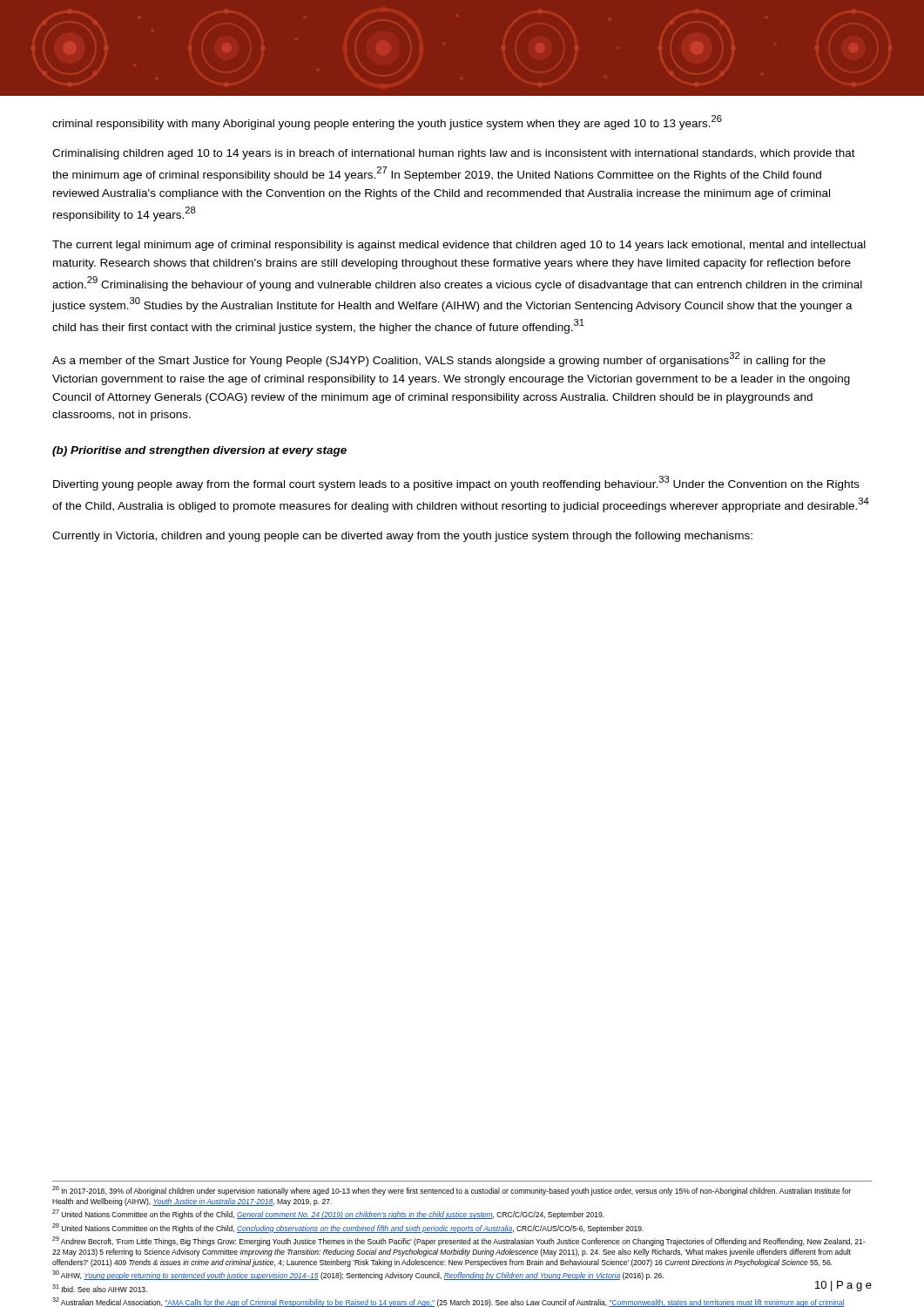The height and width of the screenshot is (1307, 924).
Task: Locate the block starting "26 In 2017-2018, 39% of Aboriginal"
Action: (462, 1246)
